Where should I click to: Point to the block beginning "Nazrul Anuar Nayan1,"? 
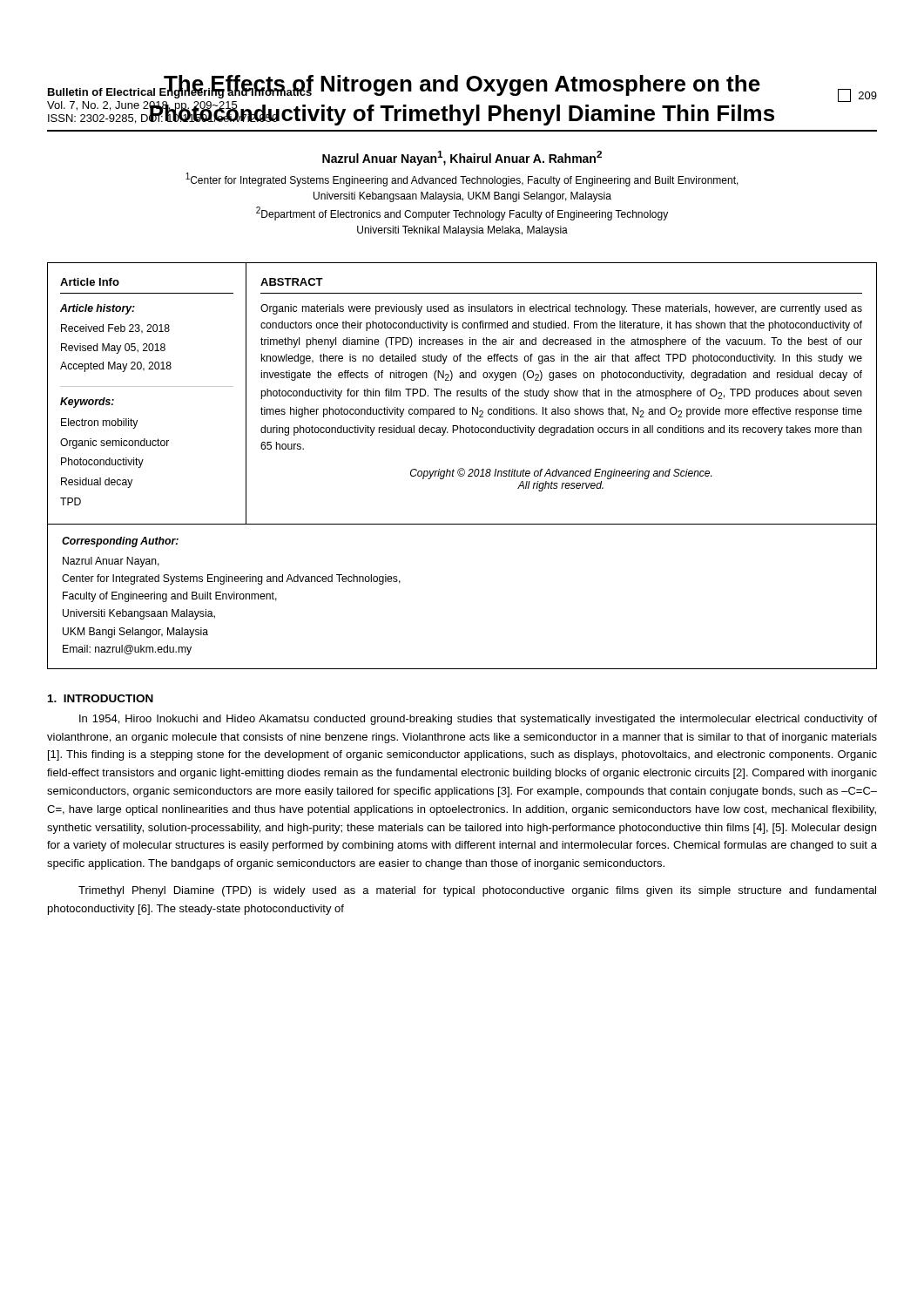click(x=462, y=156)
